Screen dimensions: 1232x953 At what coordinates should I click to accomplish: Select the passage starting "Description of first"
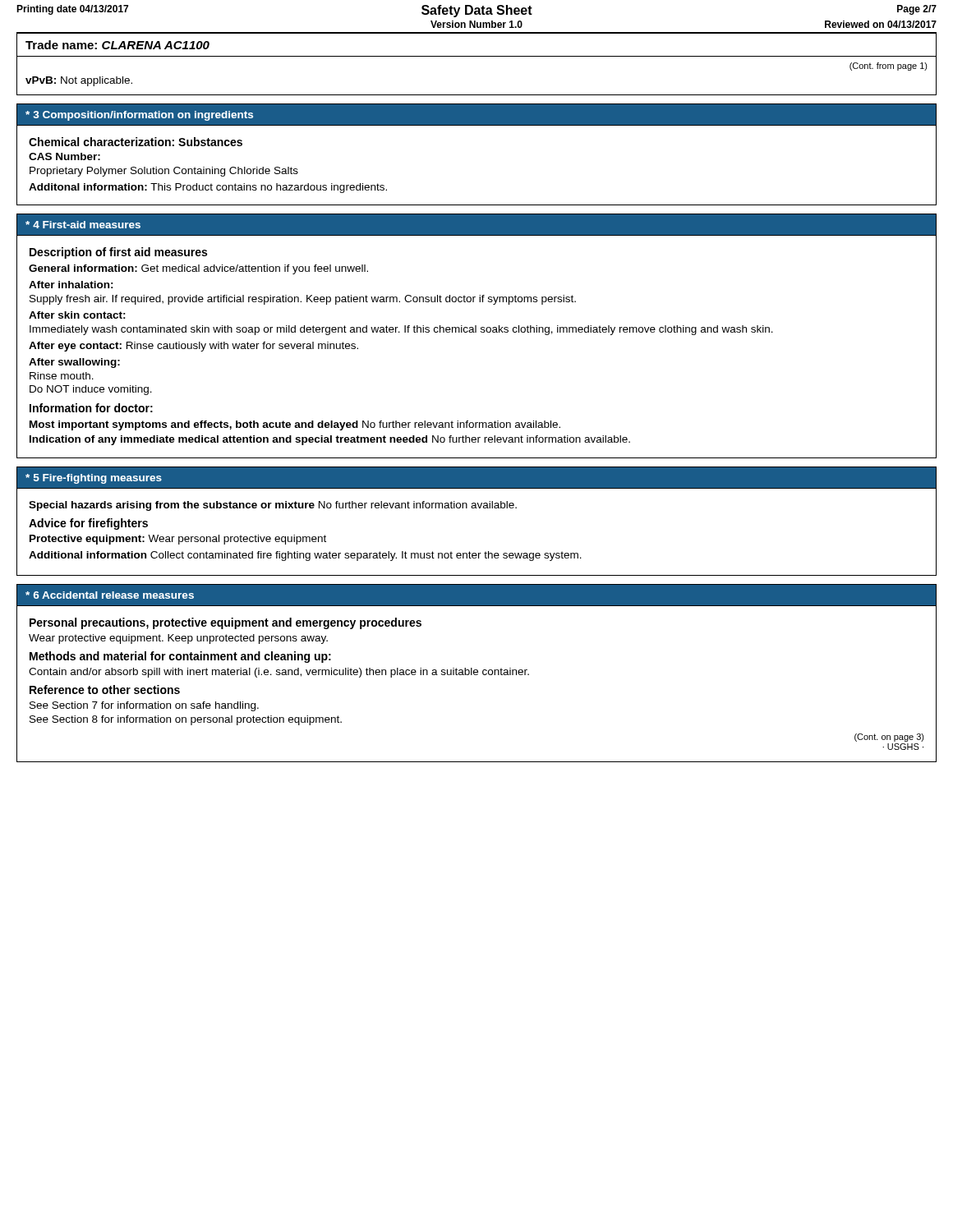118,253
